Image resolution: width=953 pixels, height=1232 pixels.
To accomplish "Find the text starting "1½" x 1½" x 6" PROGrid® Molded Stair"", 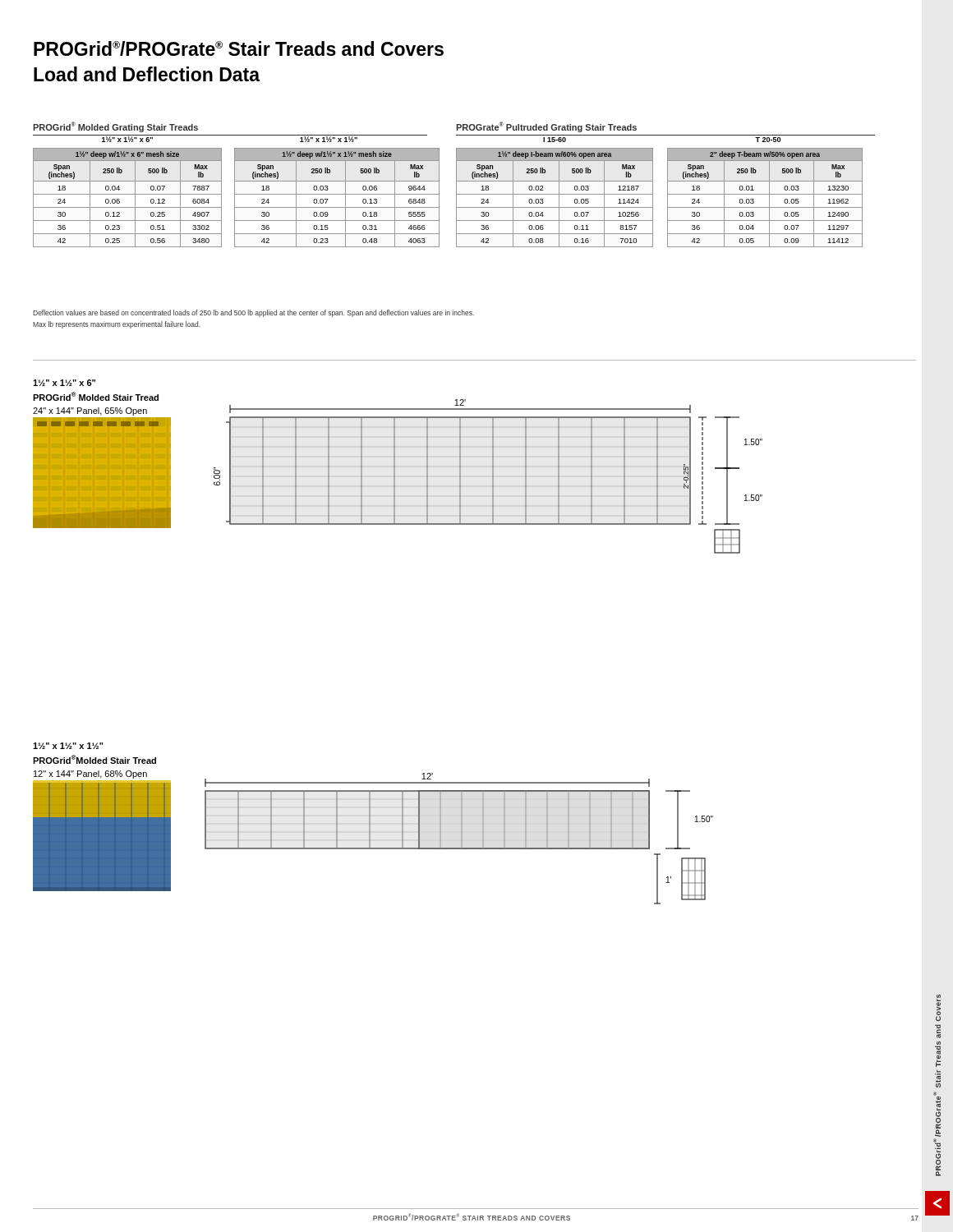I will point(115,397).
